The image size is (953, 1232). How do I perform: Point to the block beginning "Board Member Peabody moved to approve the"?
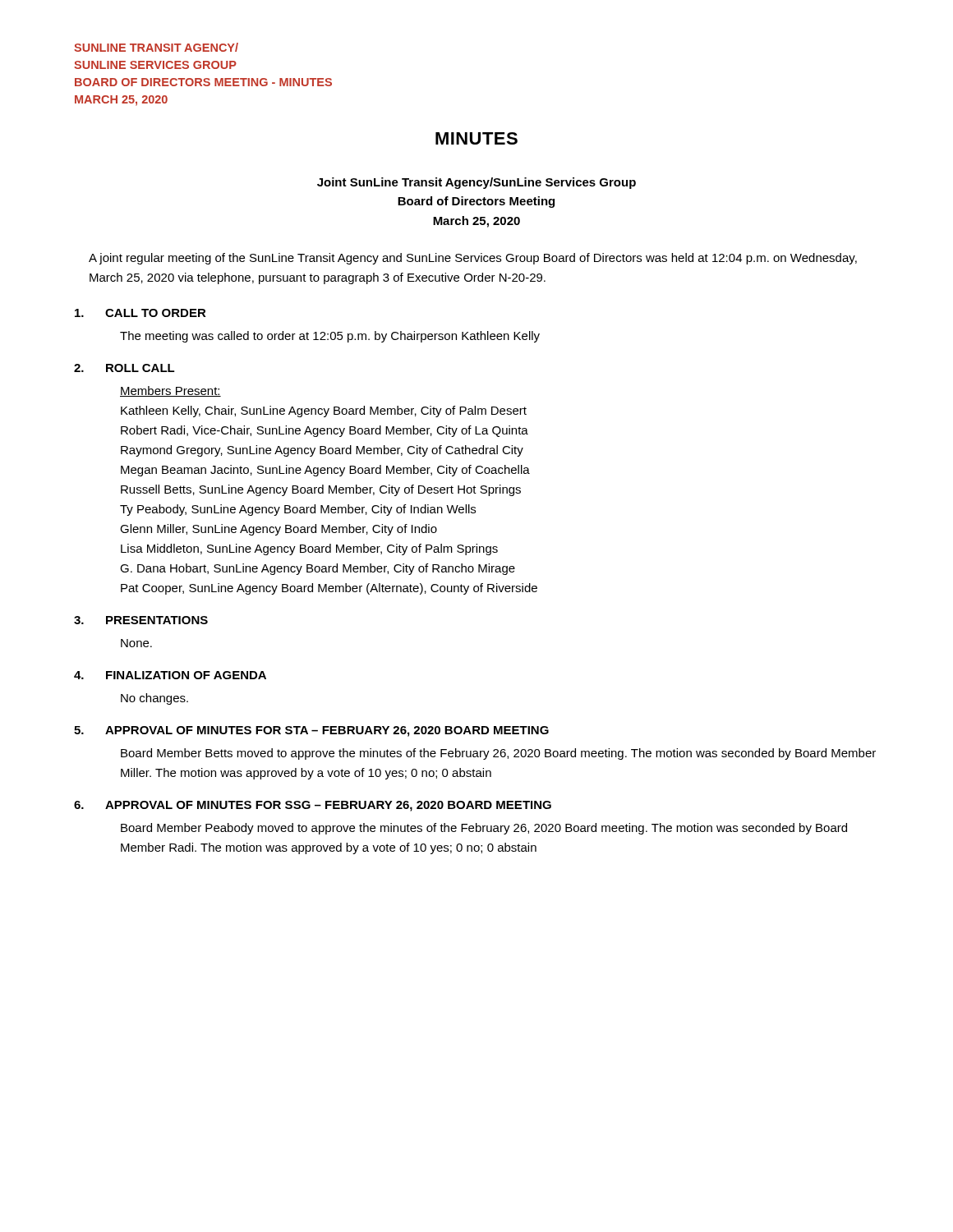tap(484, 837)
